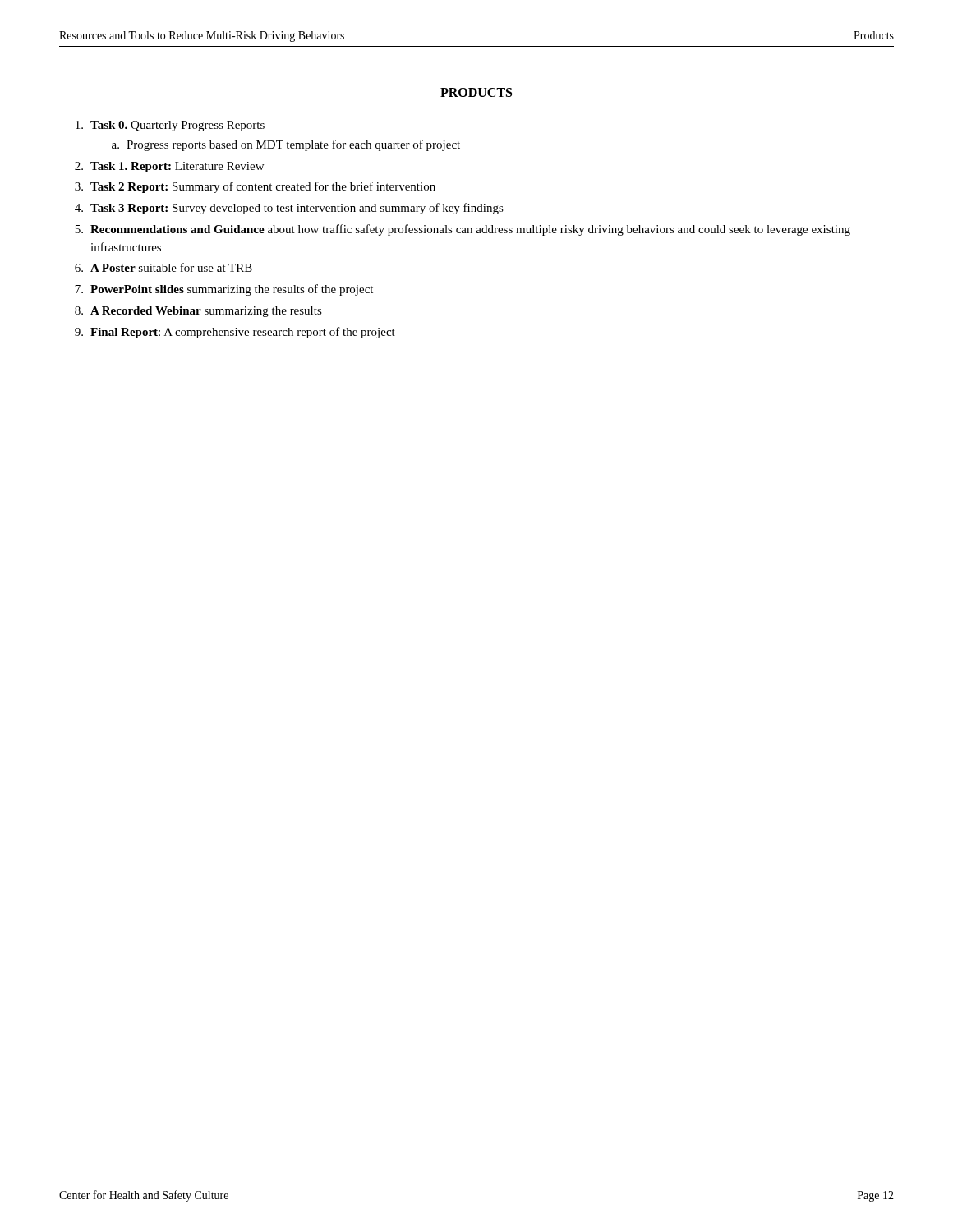Find the list item containing "7. PowerPoint slides summarizing the"
The height and width of the screenshot is (1232, 953).
224,290
